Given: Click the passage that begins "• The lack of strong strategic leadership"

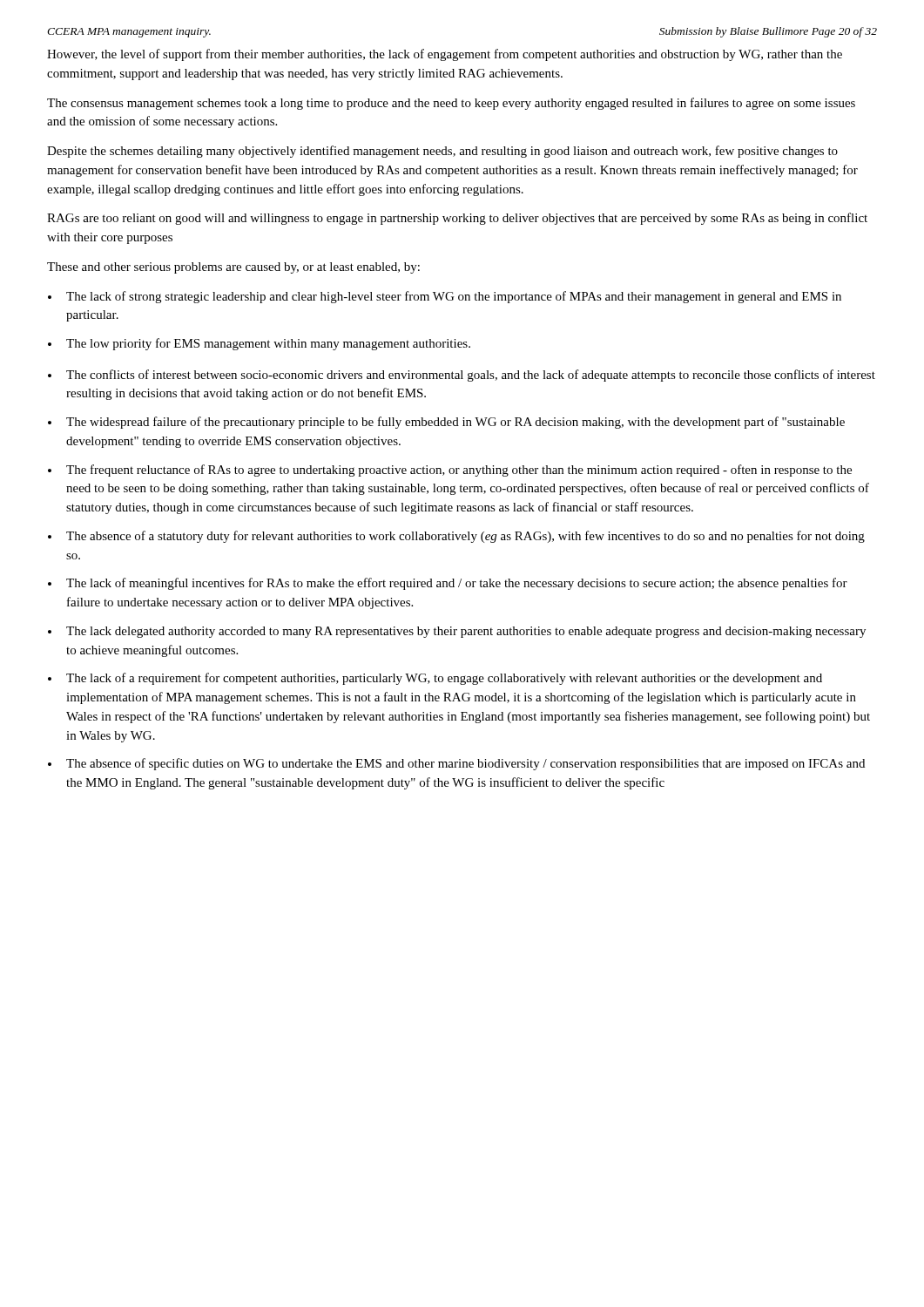Looking at the screenshot, I should (462, 306).
